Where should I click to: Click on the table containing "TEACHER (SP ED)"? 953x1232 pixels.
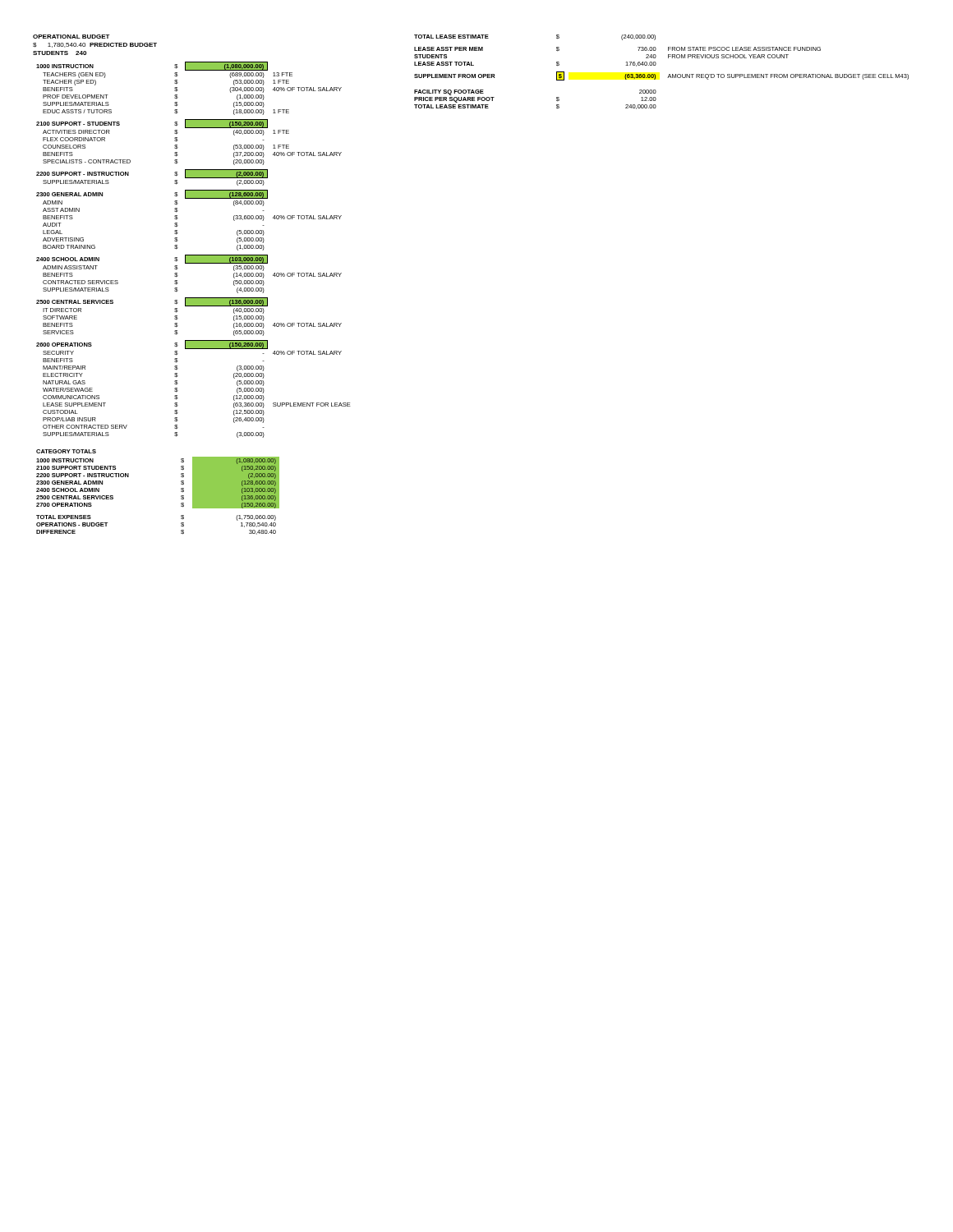click(x=214, y=250)
